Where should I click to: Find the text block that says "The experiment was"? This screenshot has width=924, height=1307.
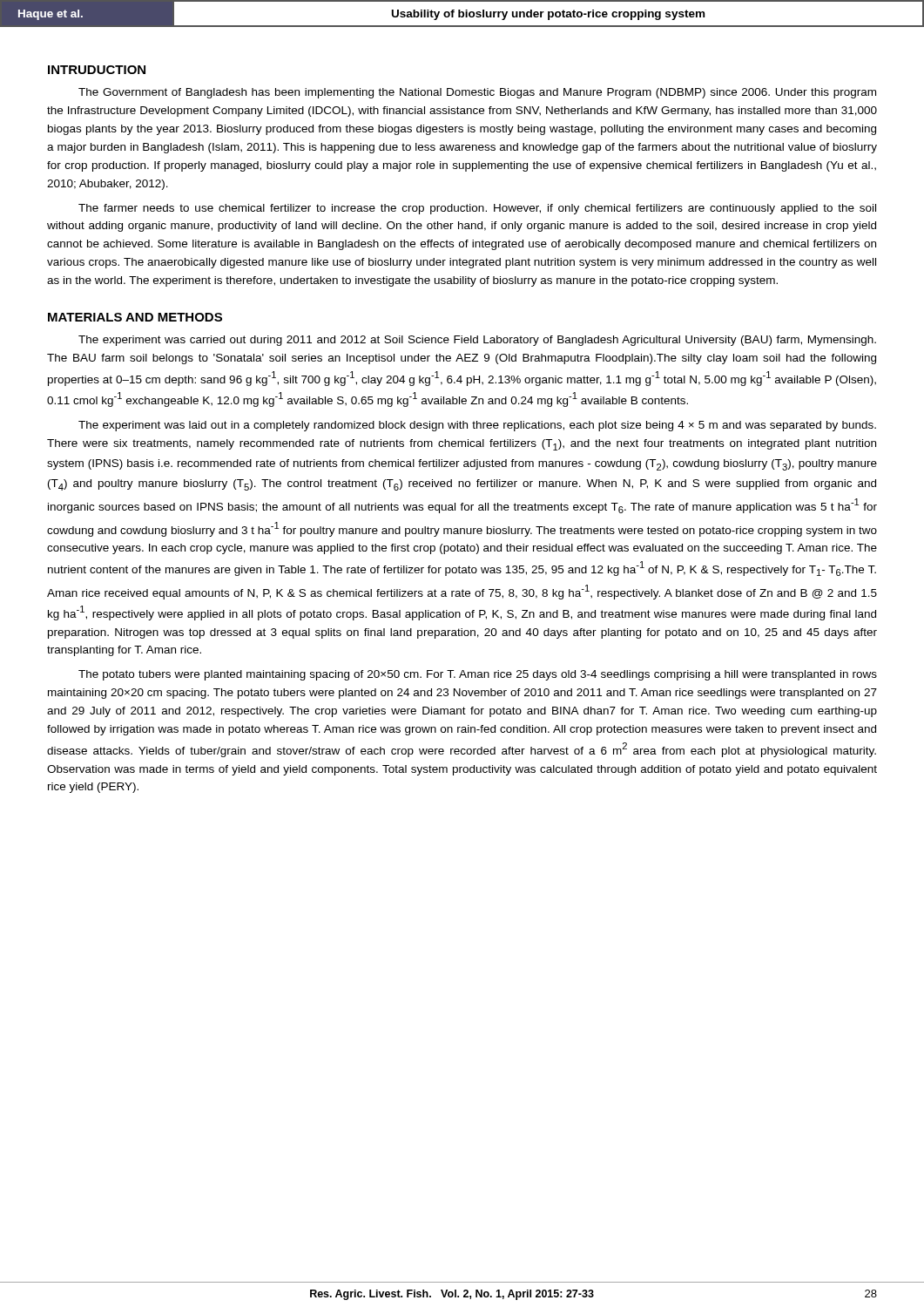click(x=462, y=564)
